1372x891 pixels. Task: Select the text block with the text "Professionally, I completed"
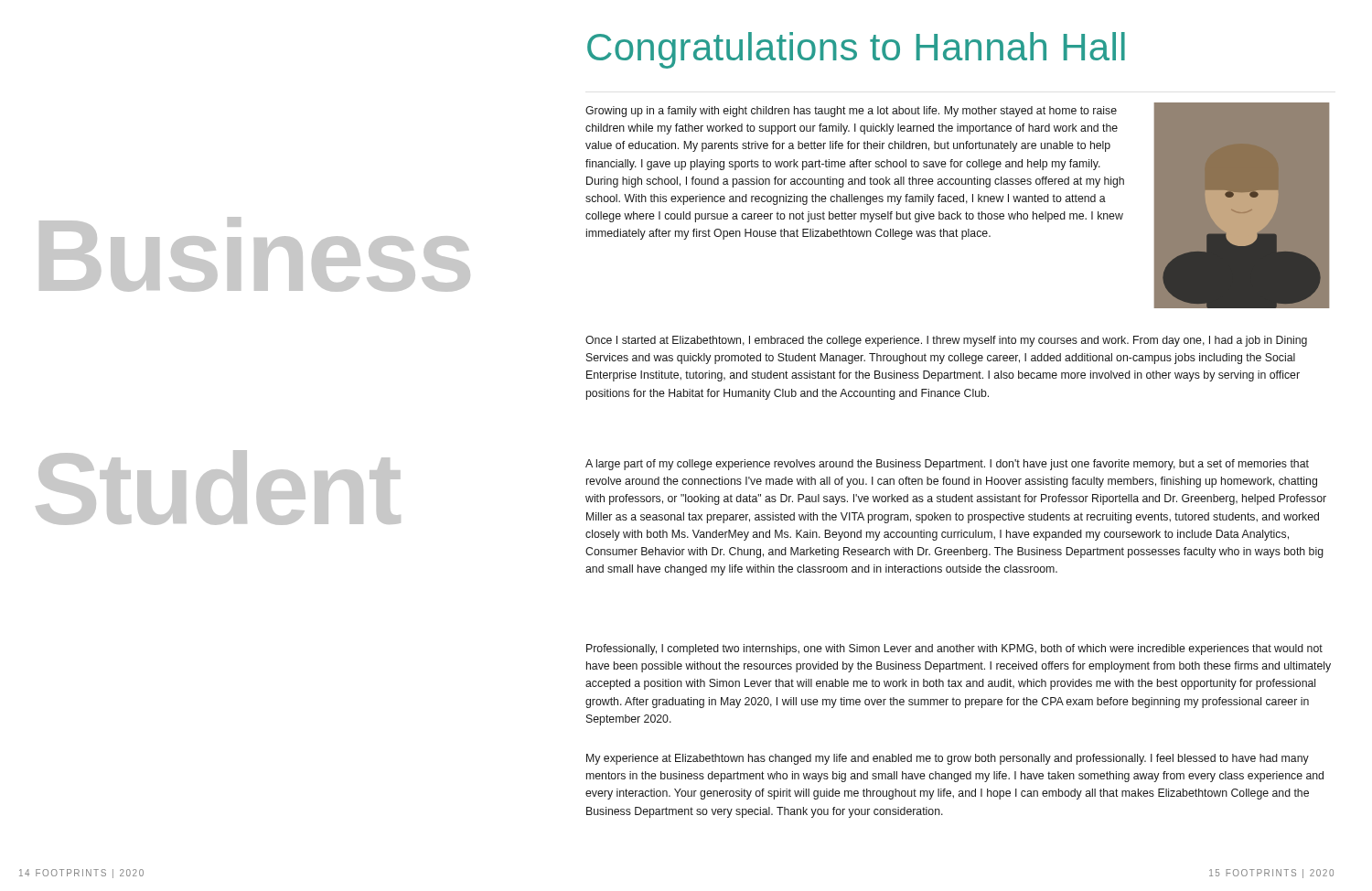tap(958, 684)
